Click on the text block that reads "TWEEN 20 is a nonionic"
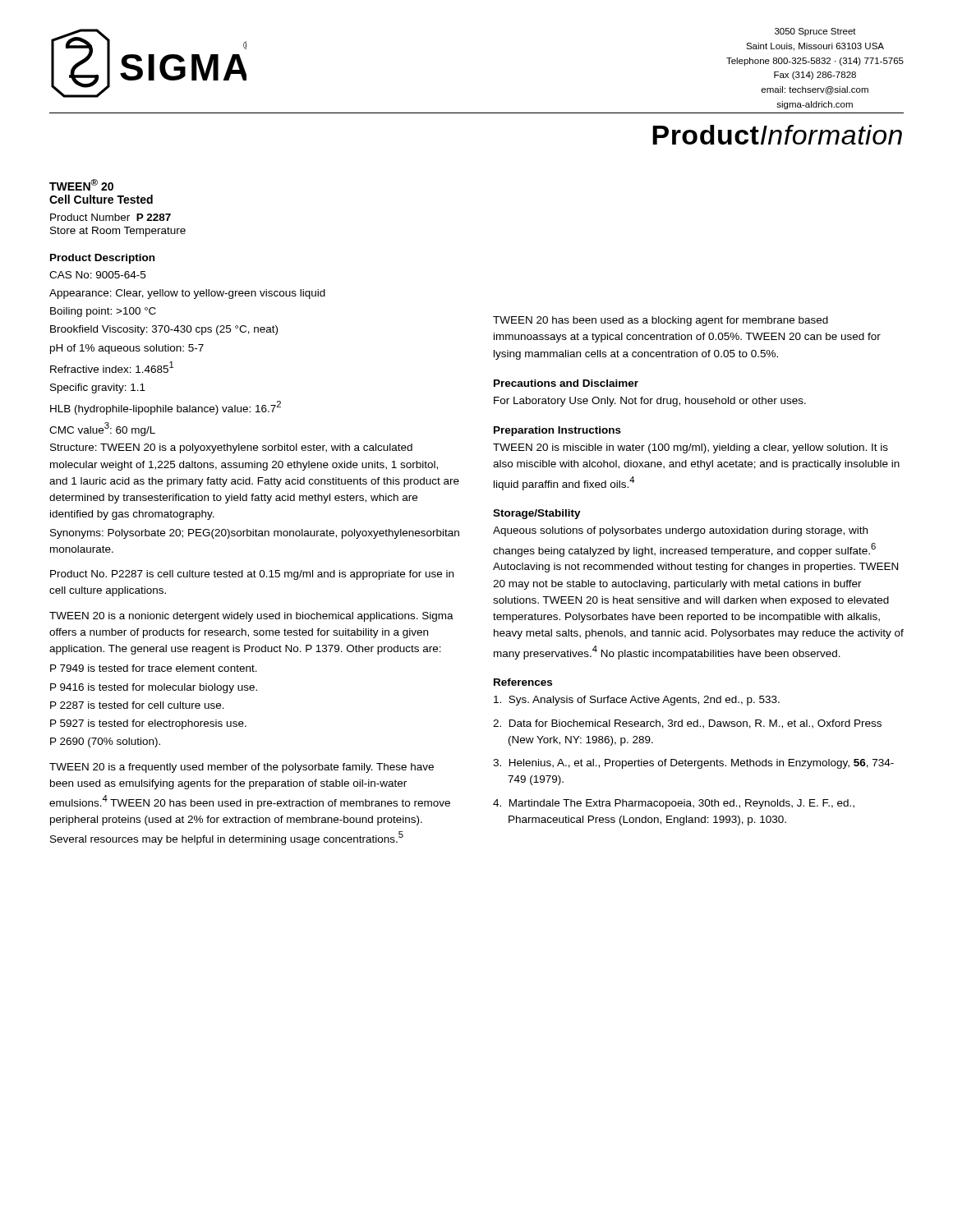 255,679
